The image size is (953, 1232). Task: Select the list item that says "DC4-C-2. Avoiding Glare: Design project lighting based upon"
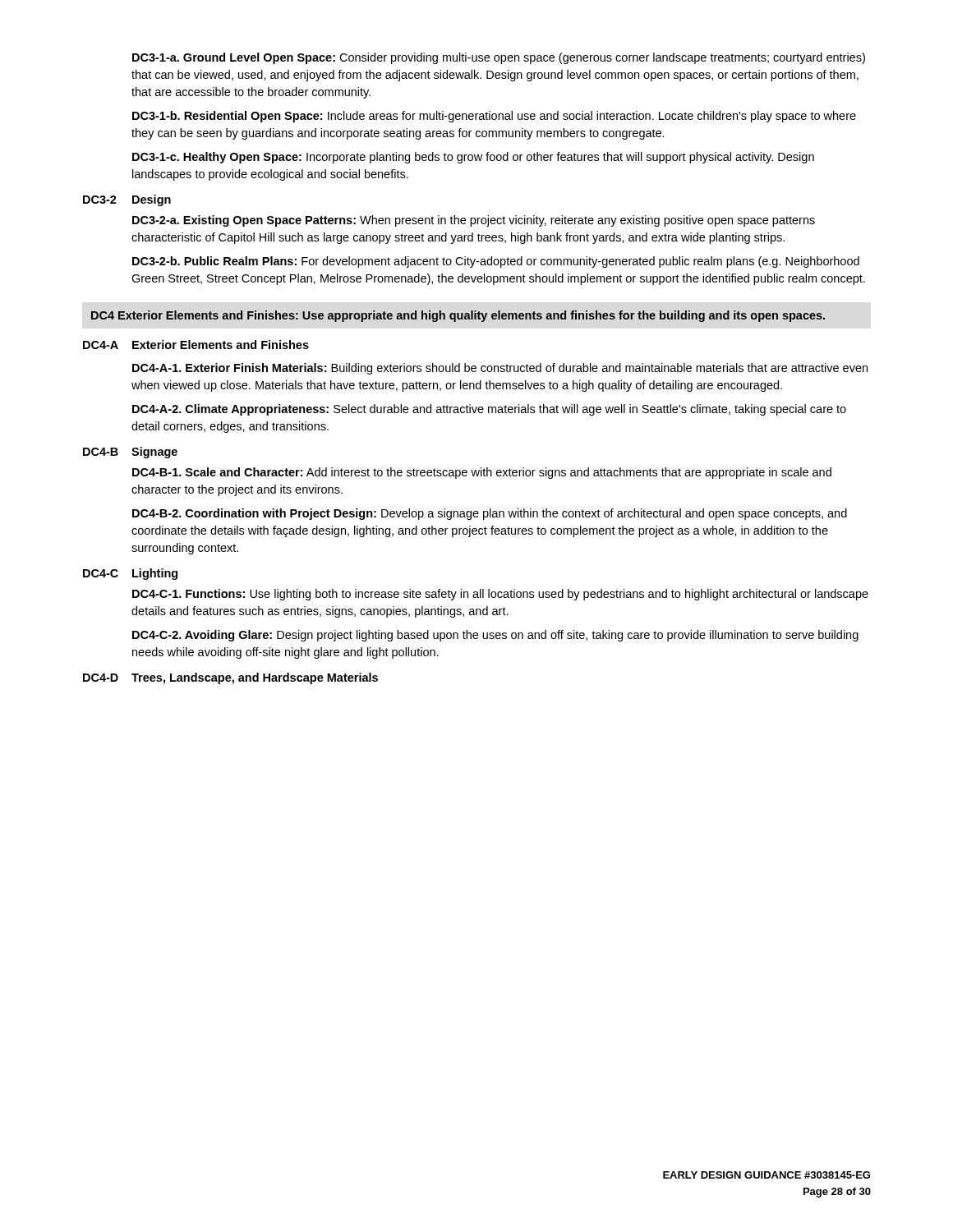pos(495,643)
